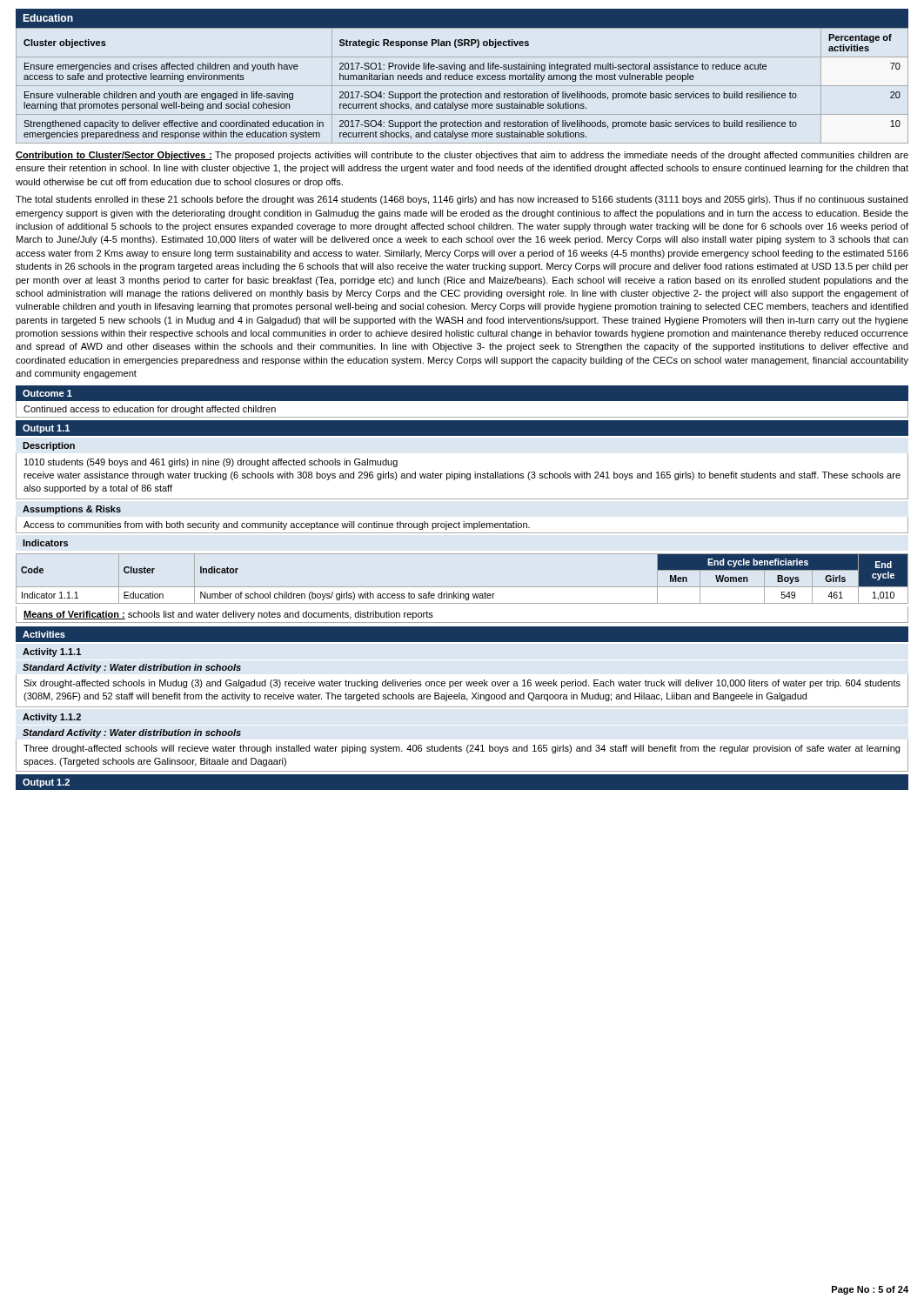Image resolution: width=924 pixels, height=1305 pixels.
Task: Click on the text block starting "1010 students (549 boys and"
Action: tap(462, 475)
